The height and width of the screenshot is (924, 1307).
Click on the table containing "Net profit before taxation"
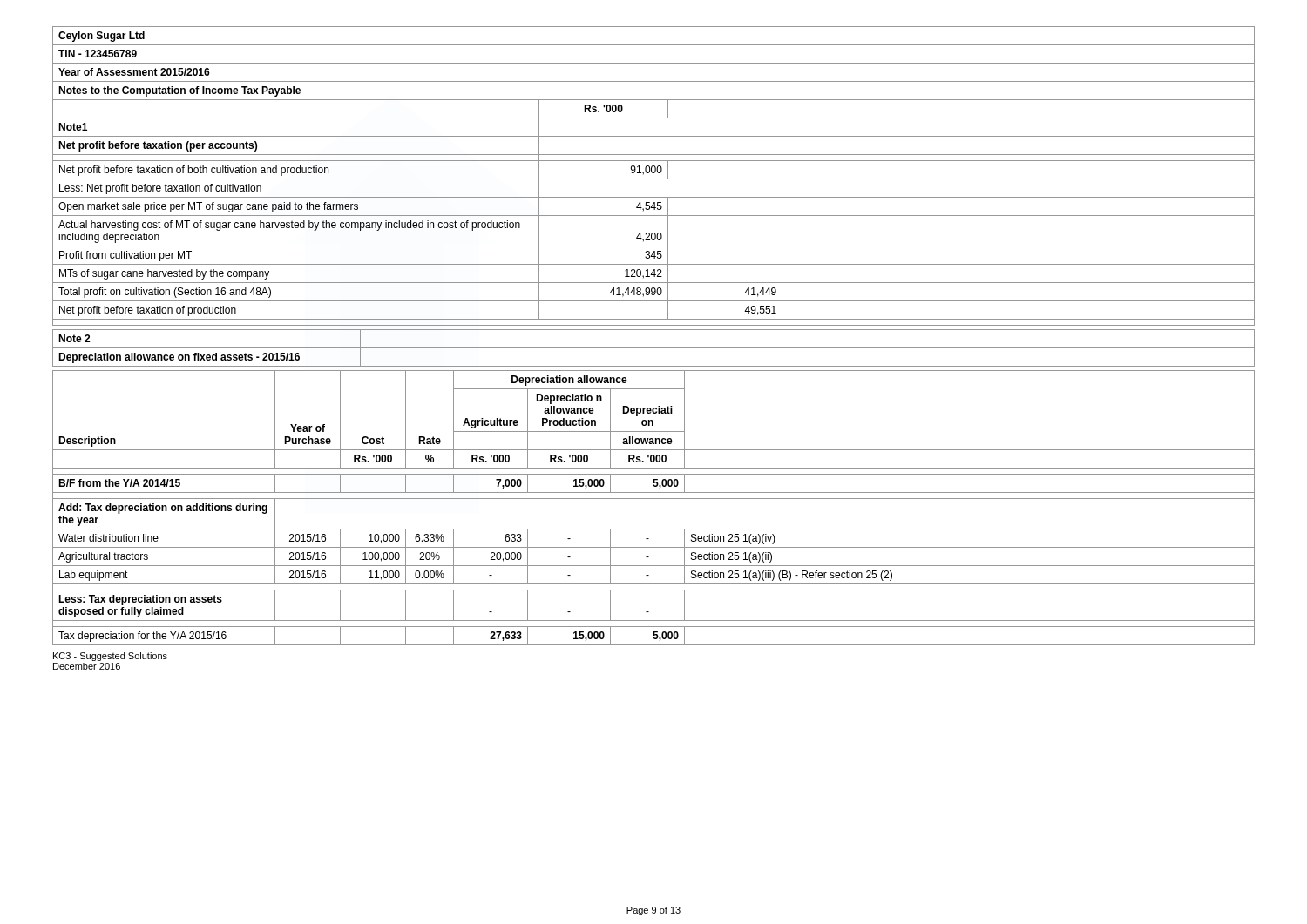(654, 176)
